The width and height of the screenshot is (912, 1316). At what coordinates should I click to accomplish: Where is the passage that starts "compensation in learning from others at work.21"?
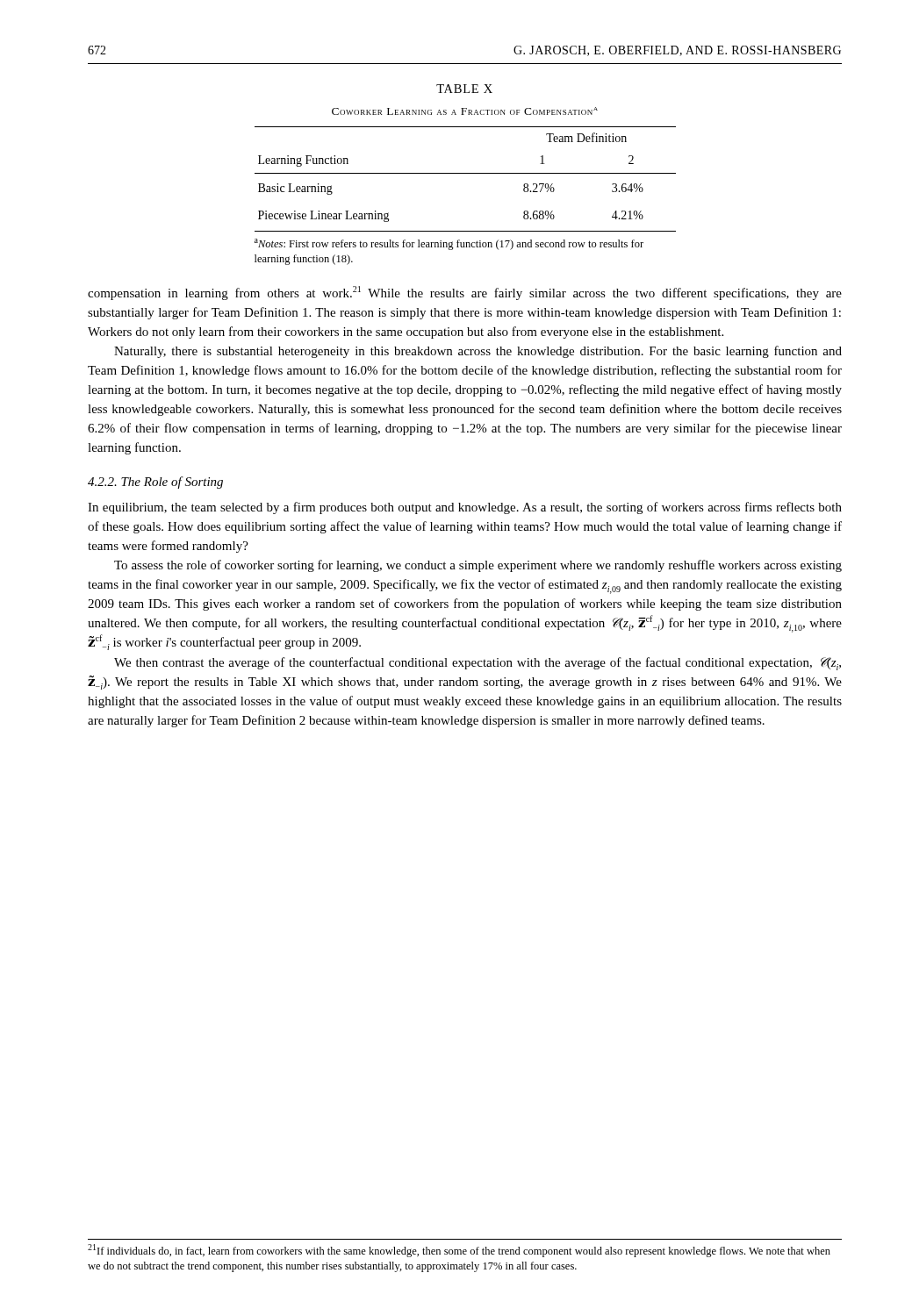(465, 311)
